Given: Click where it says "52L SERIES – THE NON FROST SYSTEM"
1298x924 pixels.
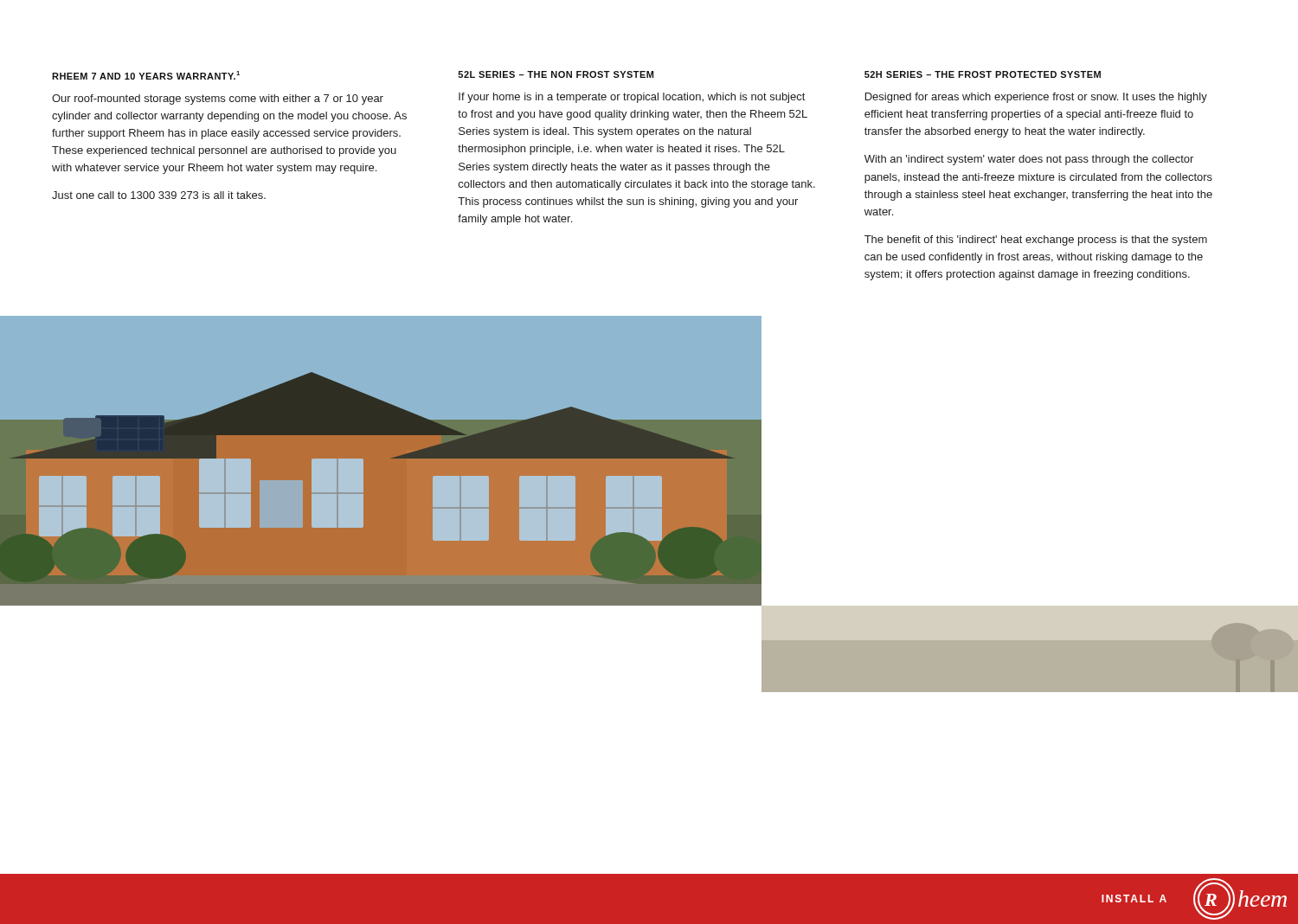Looking at the screenshot, I should (x=556, y=74).
